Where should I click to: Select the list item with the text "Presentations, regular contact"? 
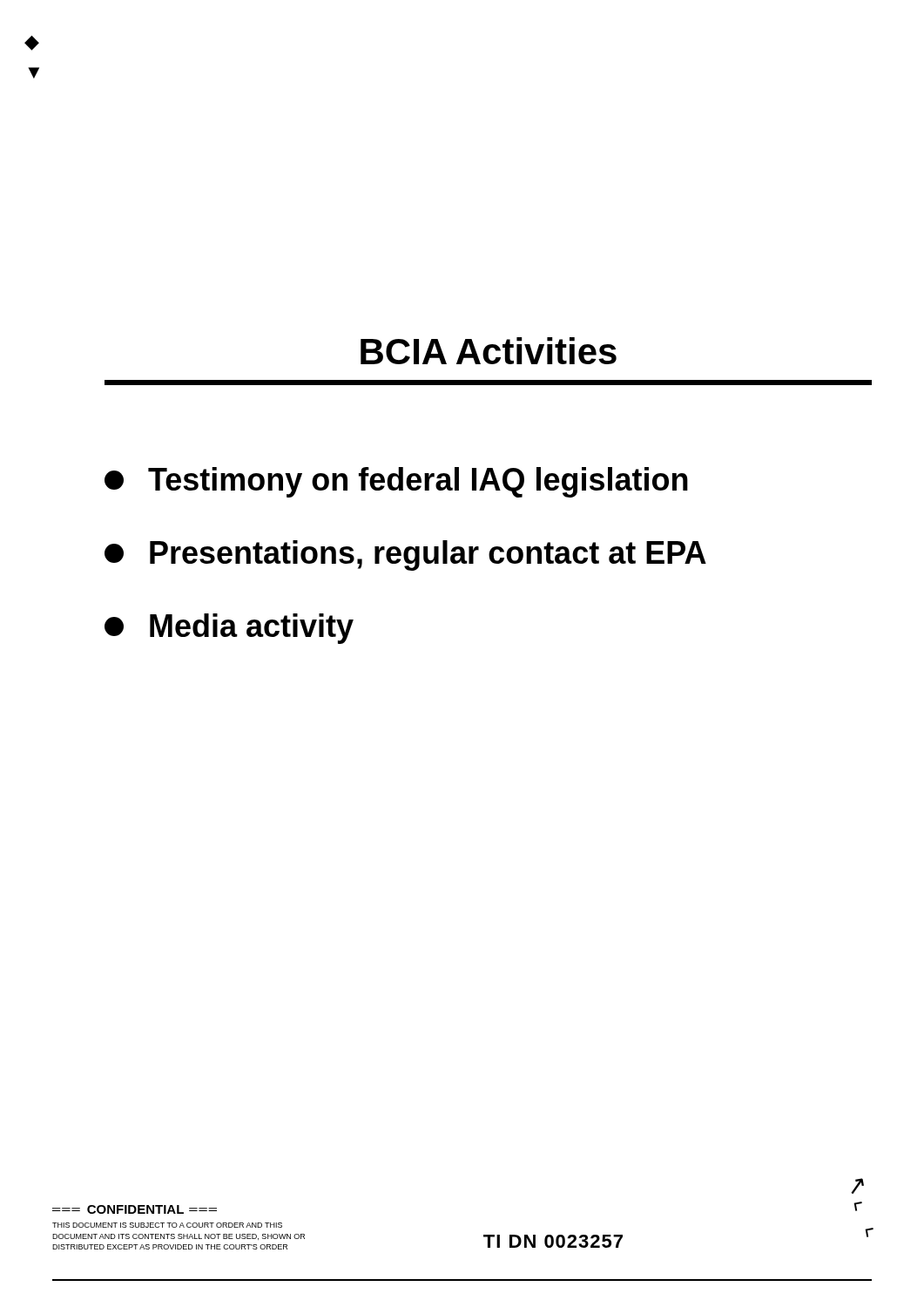pyautogui.click(x=406, y=553)
